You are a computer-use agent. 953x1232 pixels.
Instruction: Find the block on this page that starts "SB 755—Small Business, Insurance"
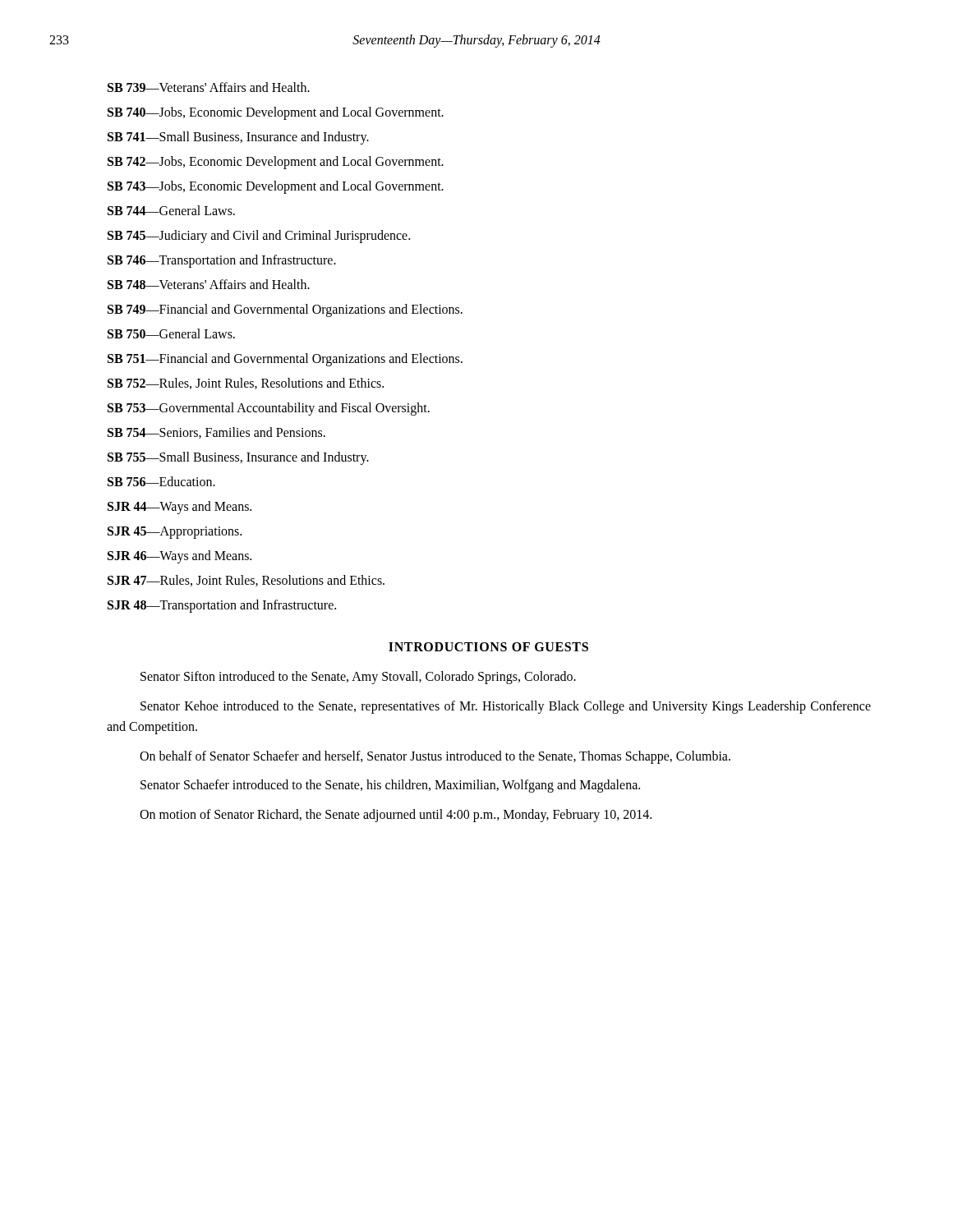pyautogui.click(x=238, y=457)
